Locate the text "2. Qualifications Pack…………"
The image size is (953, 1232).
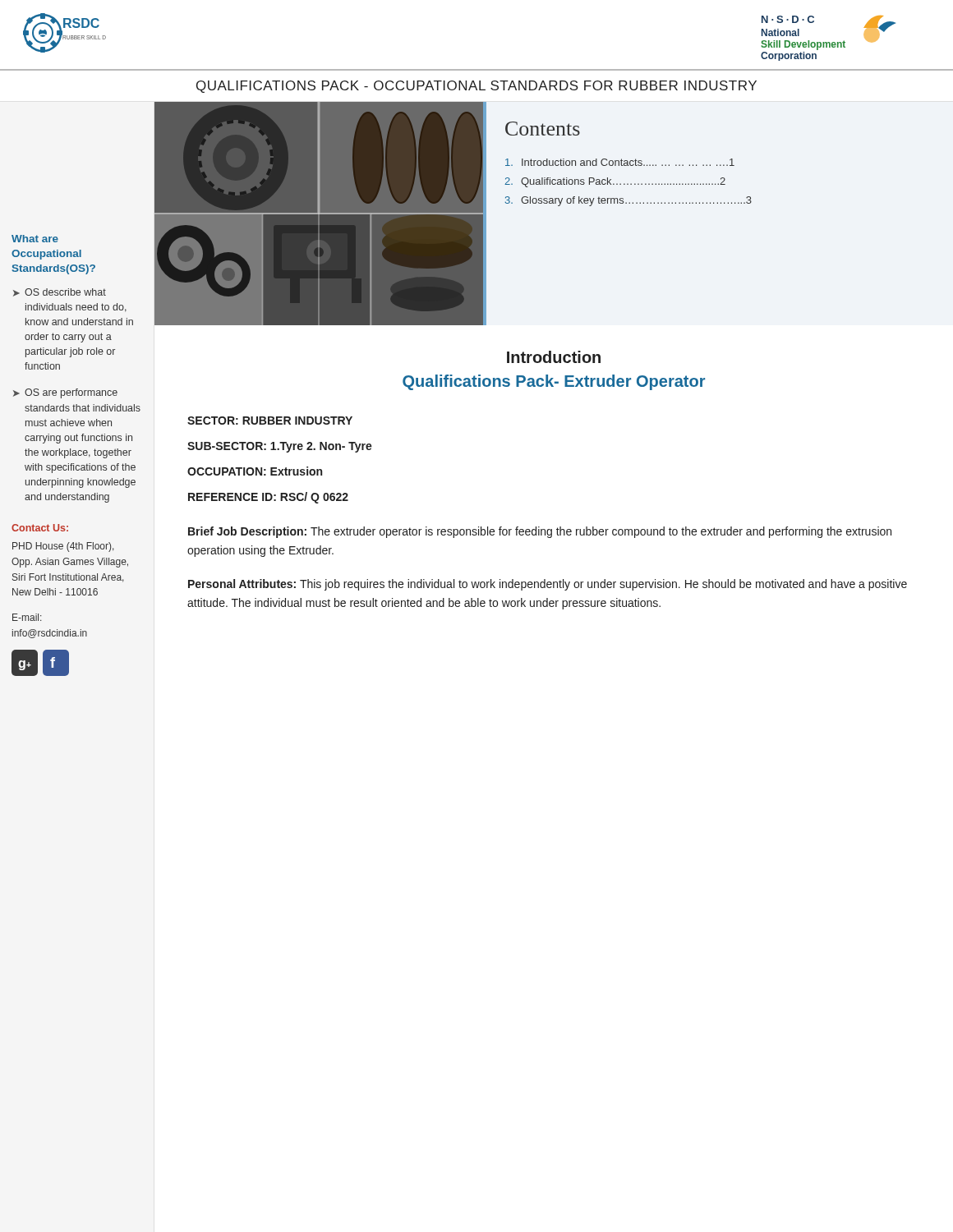point(615,181)
